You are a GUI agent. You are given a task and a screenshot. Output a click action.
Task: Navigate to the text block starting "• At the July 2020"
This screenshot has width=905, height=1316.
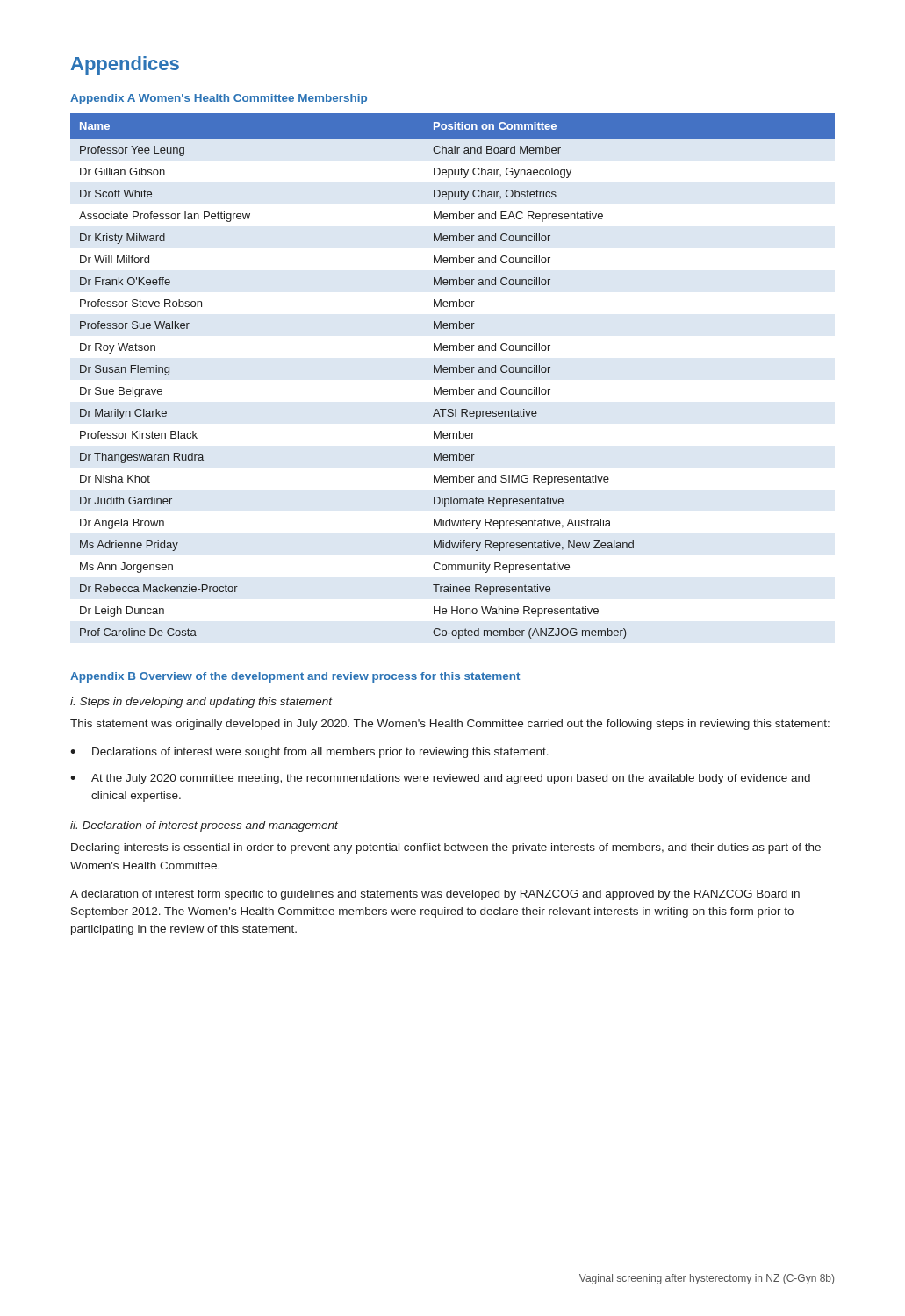click(452, 787)
